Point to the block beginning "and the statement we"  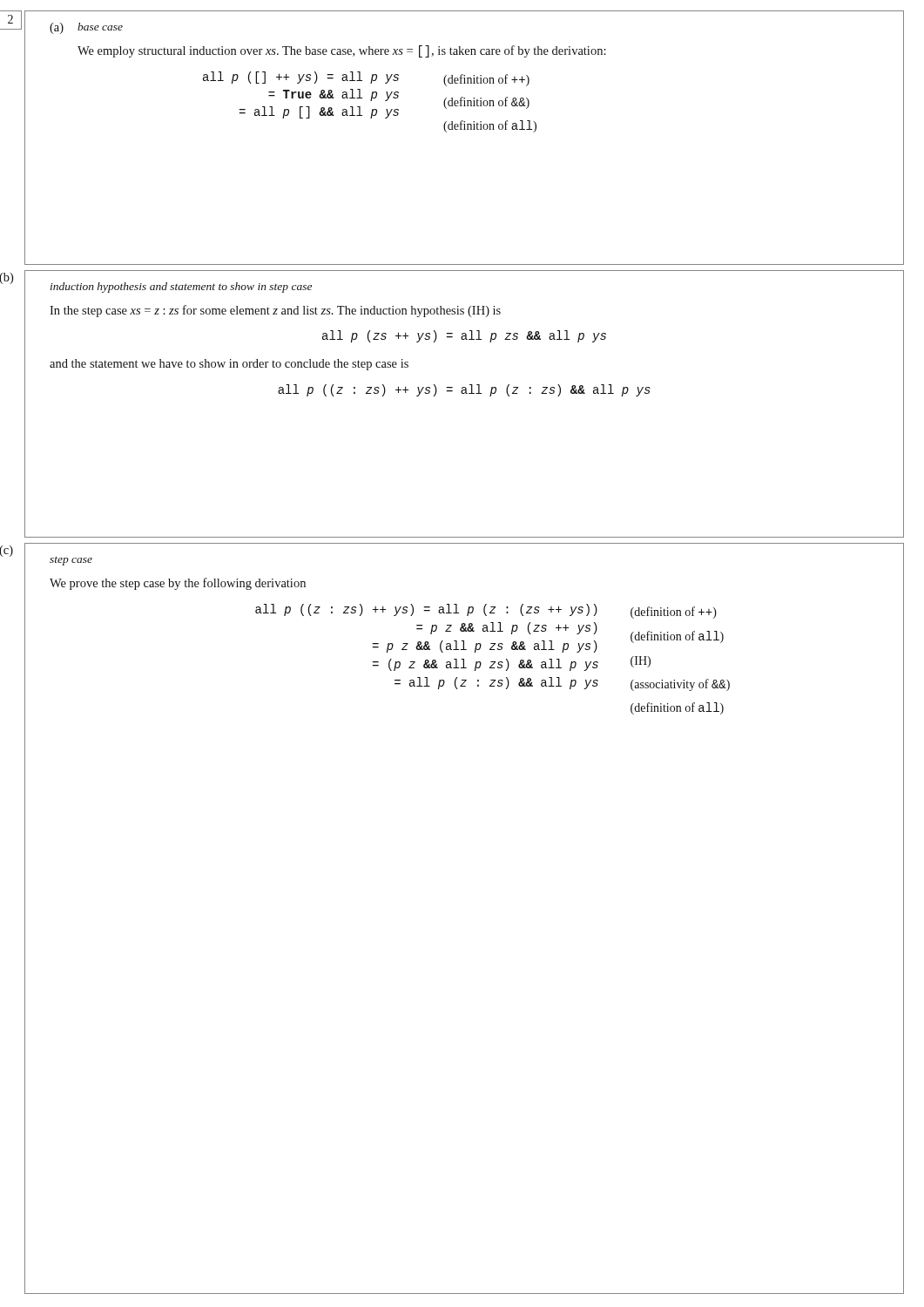click(x=229, y=364)
